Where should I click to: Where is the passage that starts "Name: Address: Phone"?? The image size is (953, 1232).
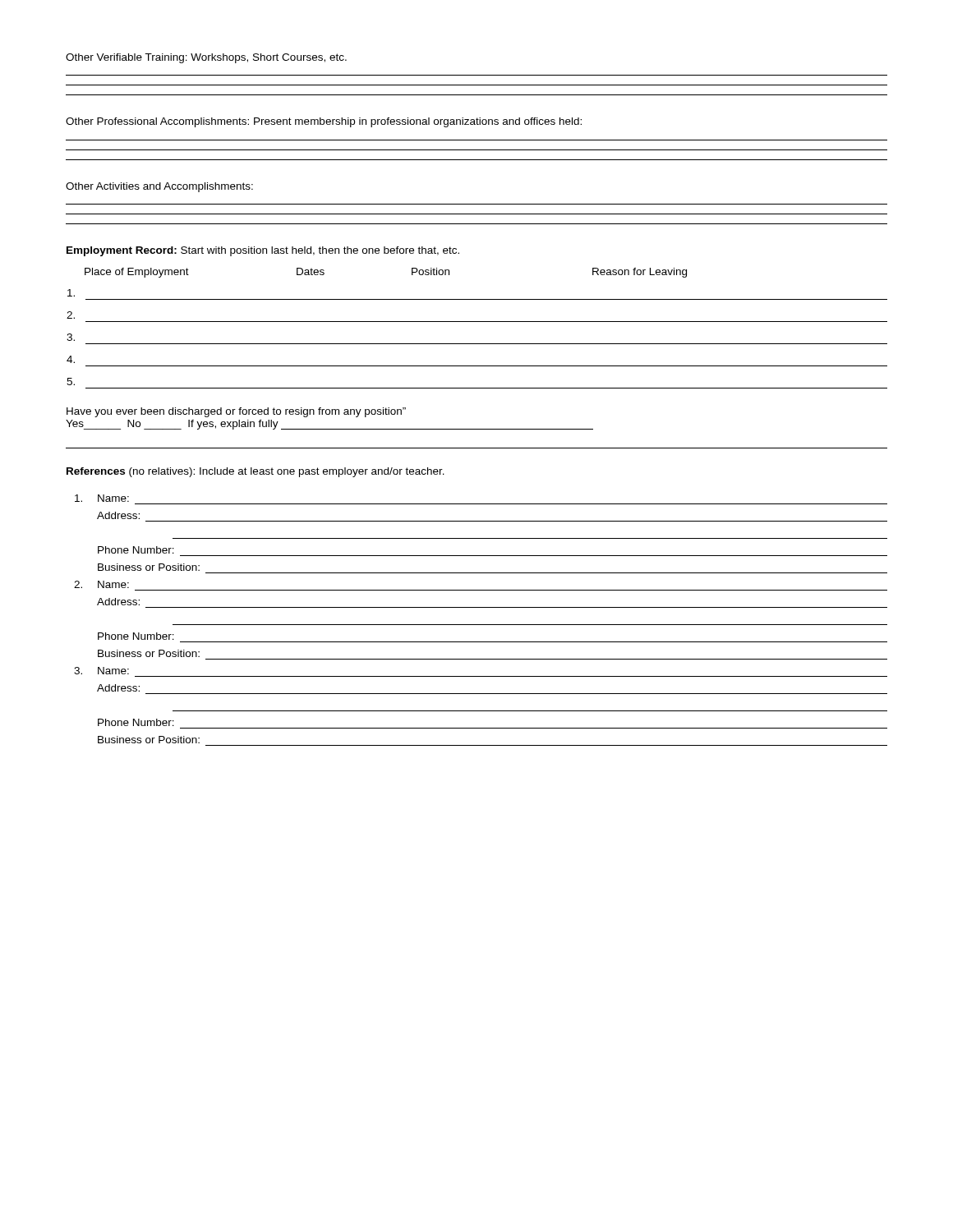[x=481, y=533]
